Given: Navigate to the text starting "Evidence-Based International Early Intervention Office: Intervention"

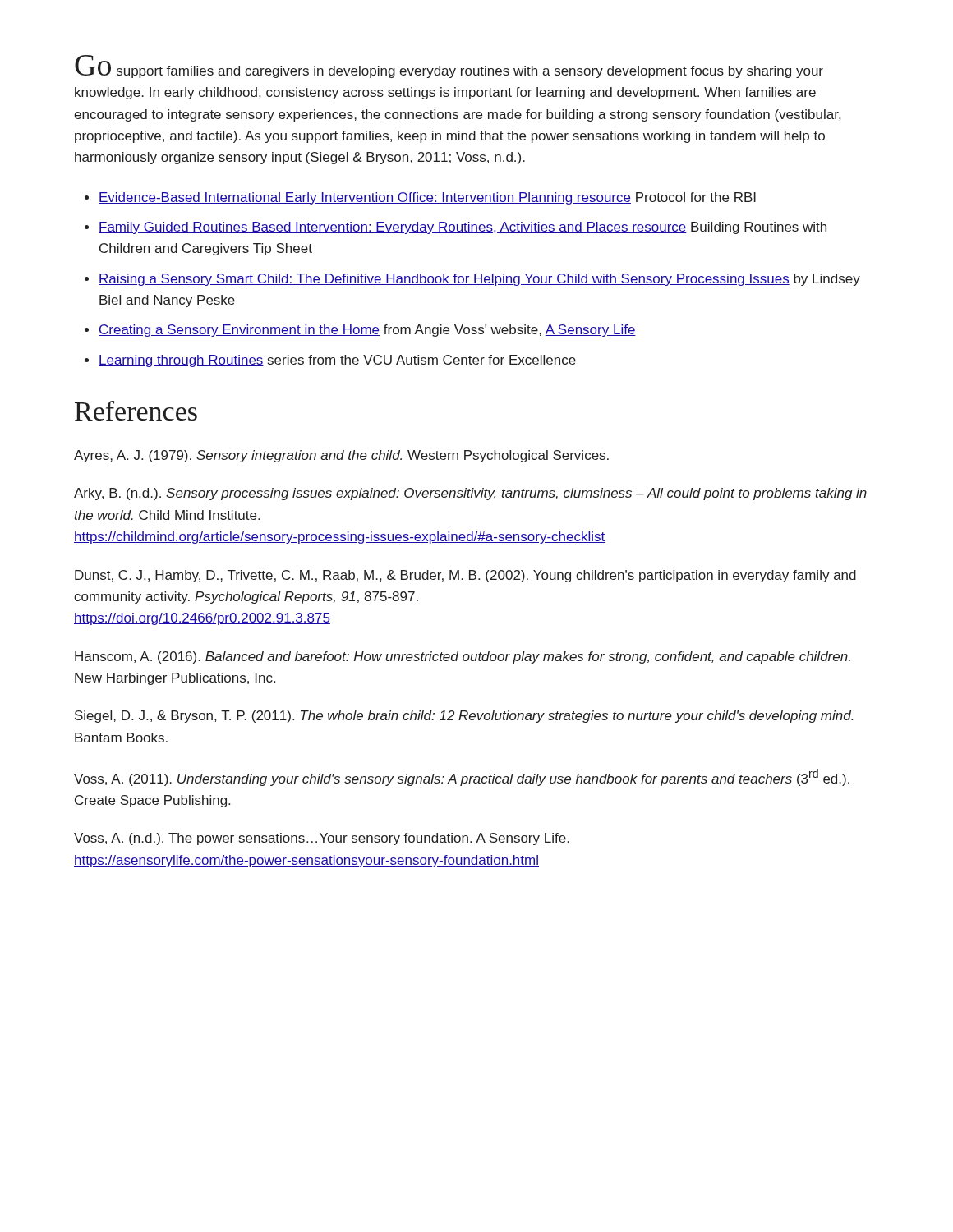Looking at the screenshot, I should pyautogui.click(x=428, y=197).
